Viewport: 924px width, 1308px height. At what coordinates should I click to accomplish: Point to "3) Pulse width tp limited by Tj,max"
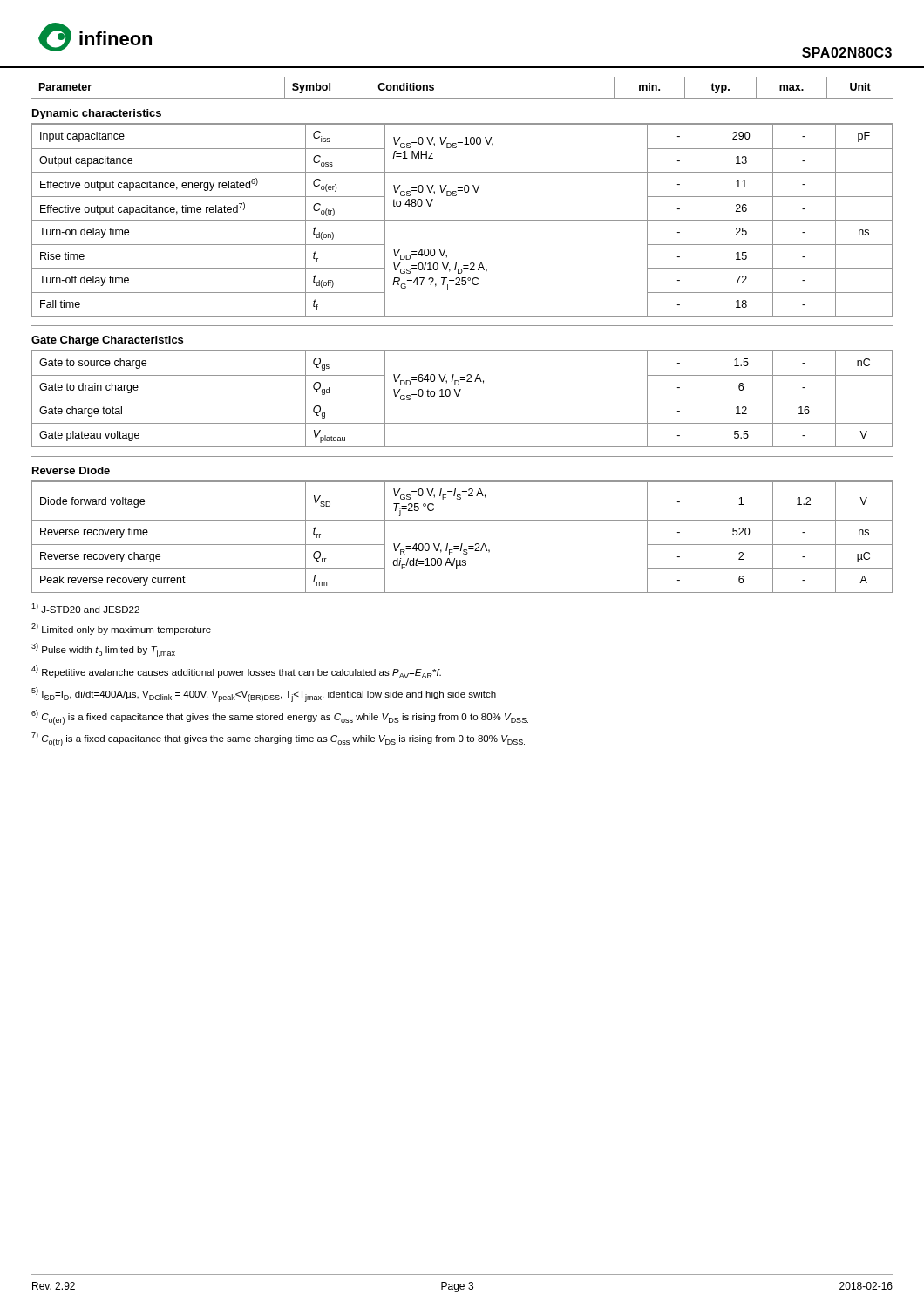click(103, 650)
